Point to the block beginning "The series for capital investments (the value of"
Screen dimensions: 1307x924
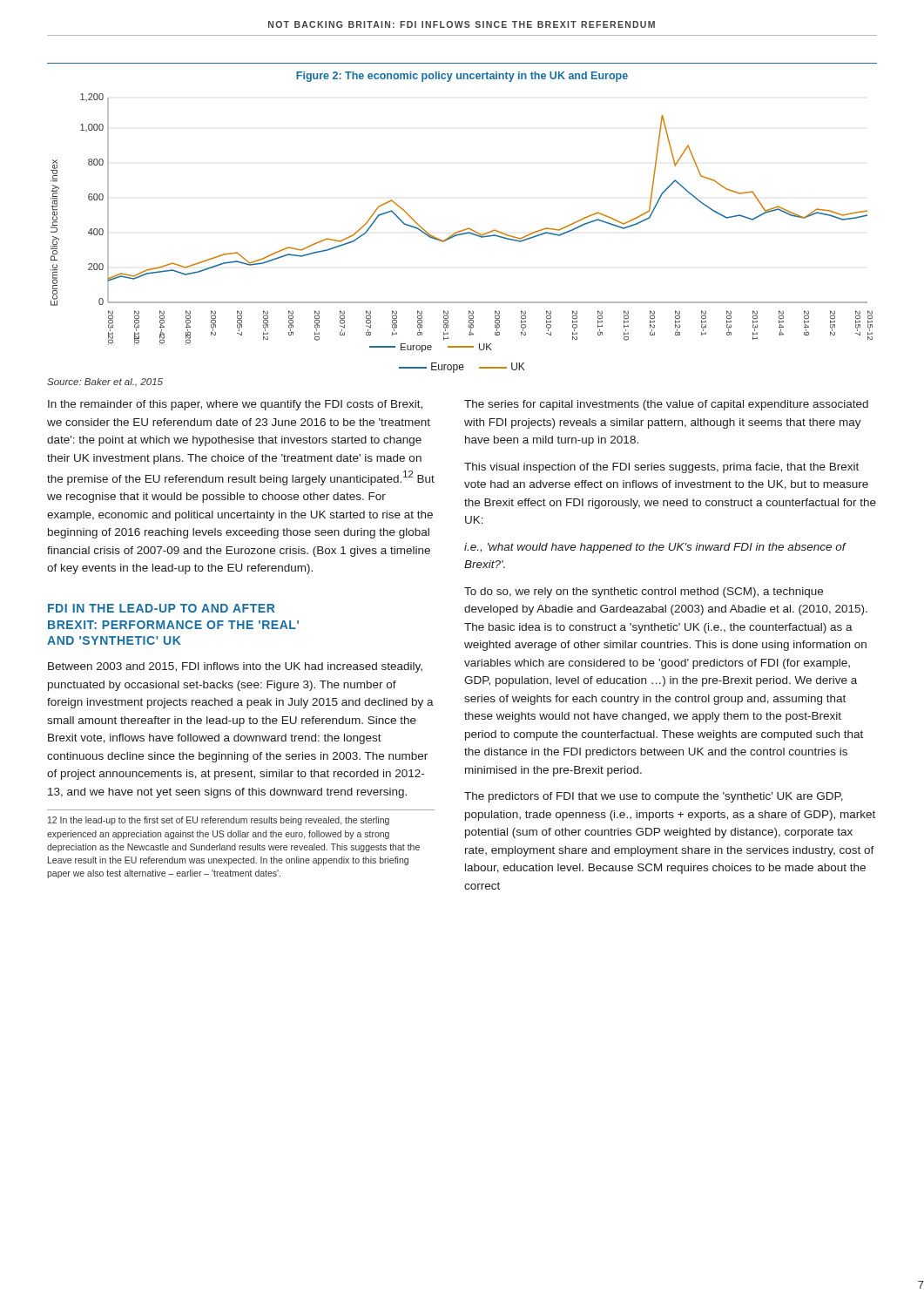coord(671,422)
